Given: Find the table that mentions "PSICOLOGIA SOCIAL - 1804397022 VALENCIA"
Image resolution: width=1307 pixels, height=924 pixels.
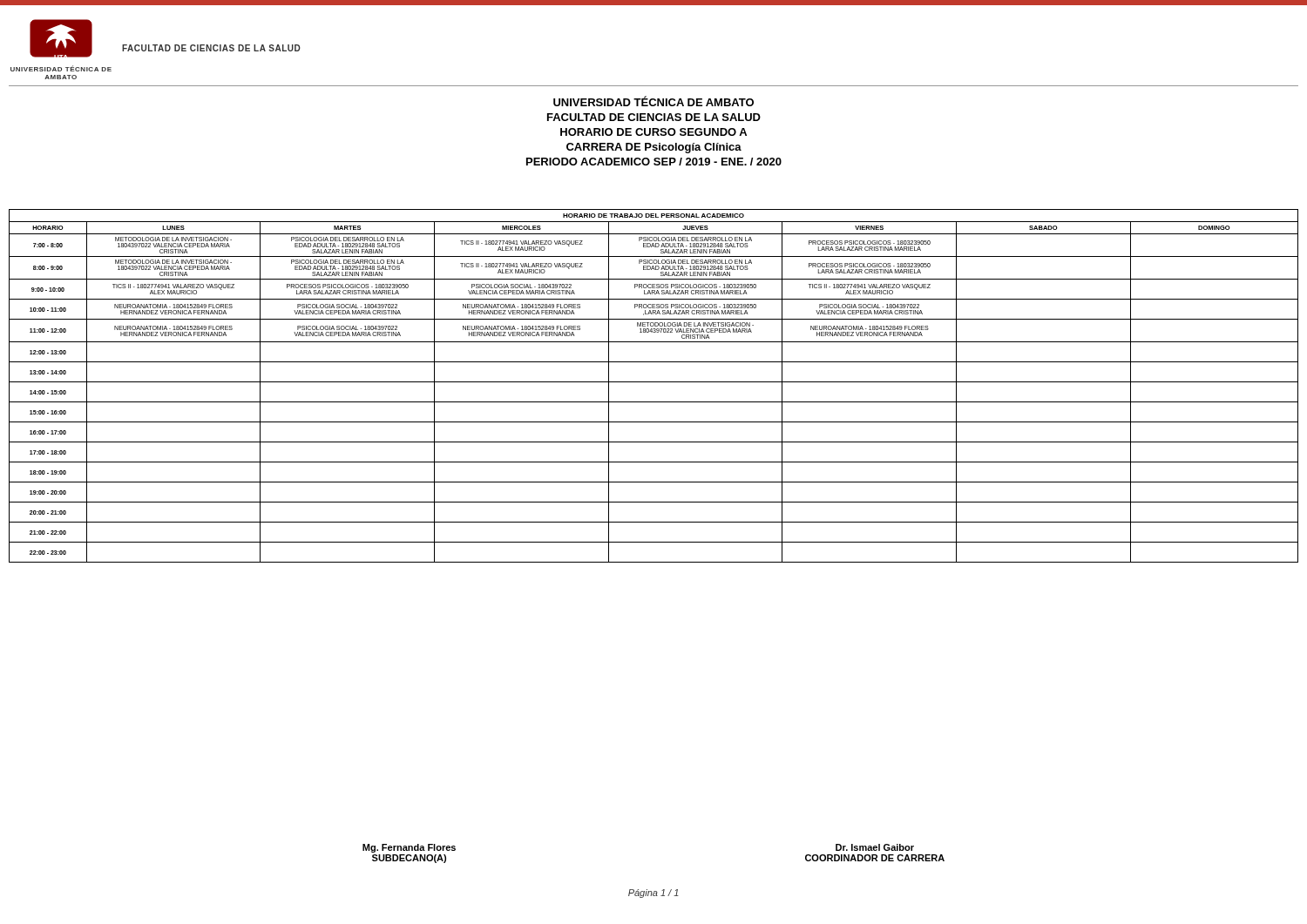Looking at the screenshot, I should coord(654,386).
